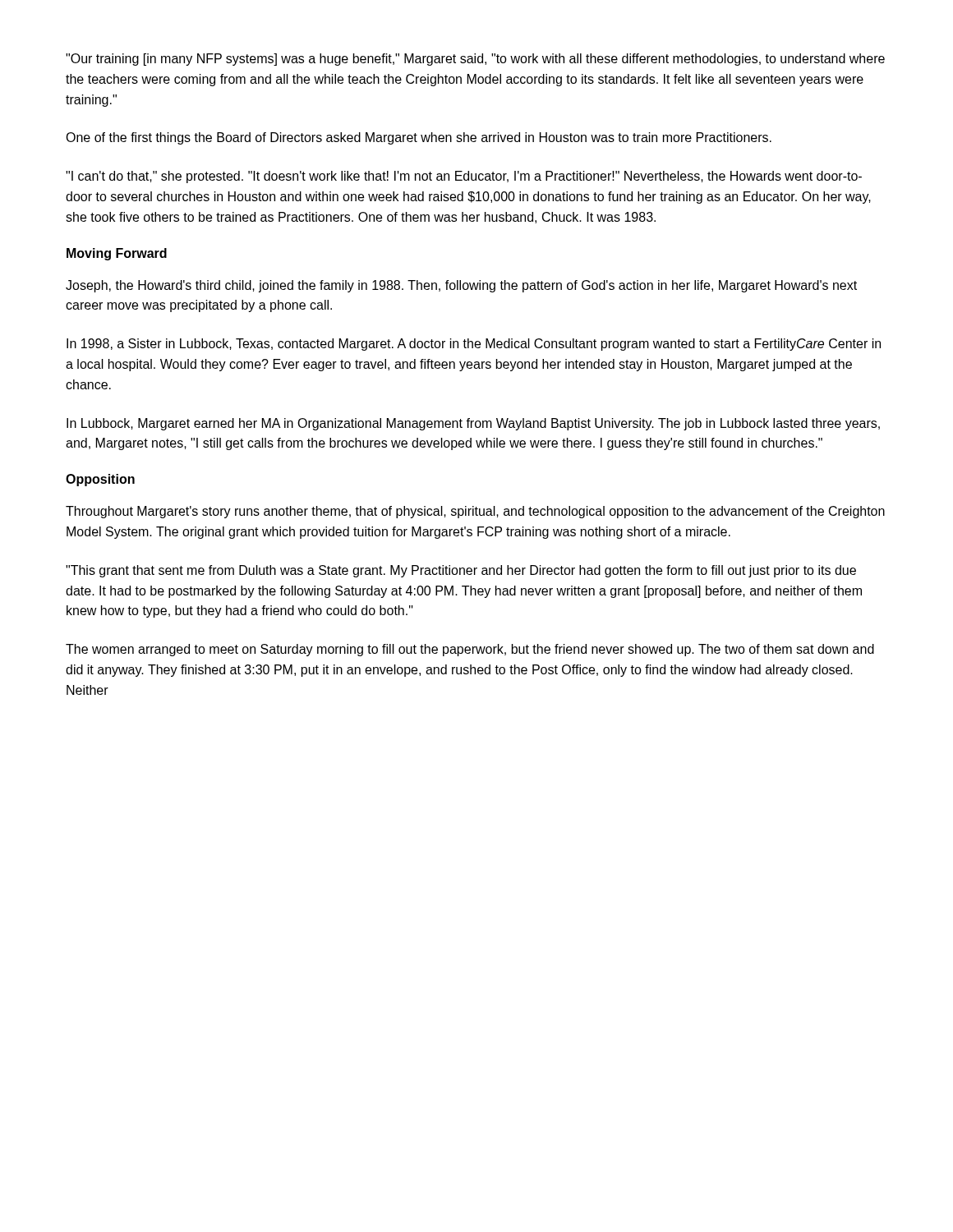This screenshot has height=1232, width=953.
Task: Find the text block containing "In Lubbock, Margaret earned her MA"
Action: (x=473, y=433)
